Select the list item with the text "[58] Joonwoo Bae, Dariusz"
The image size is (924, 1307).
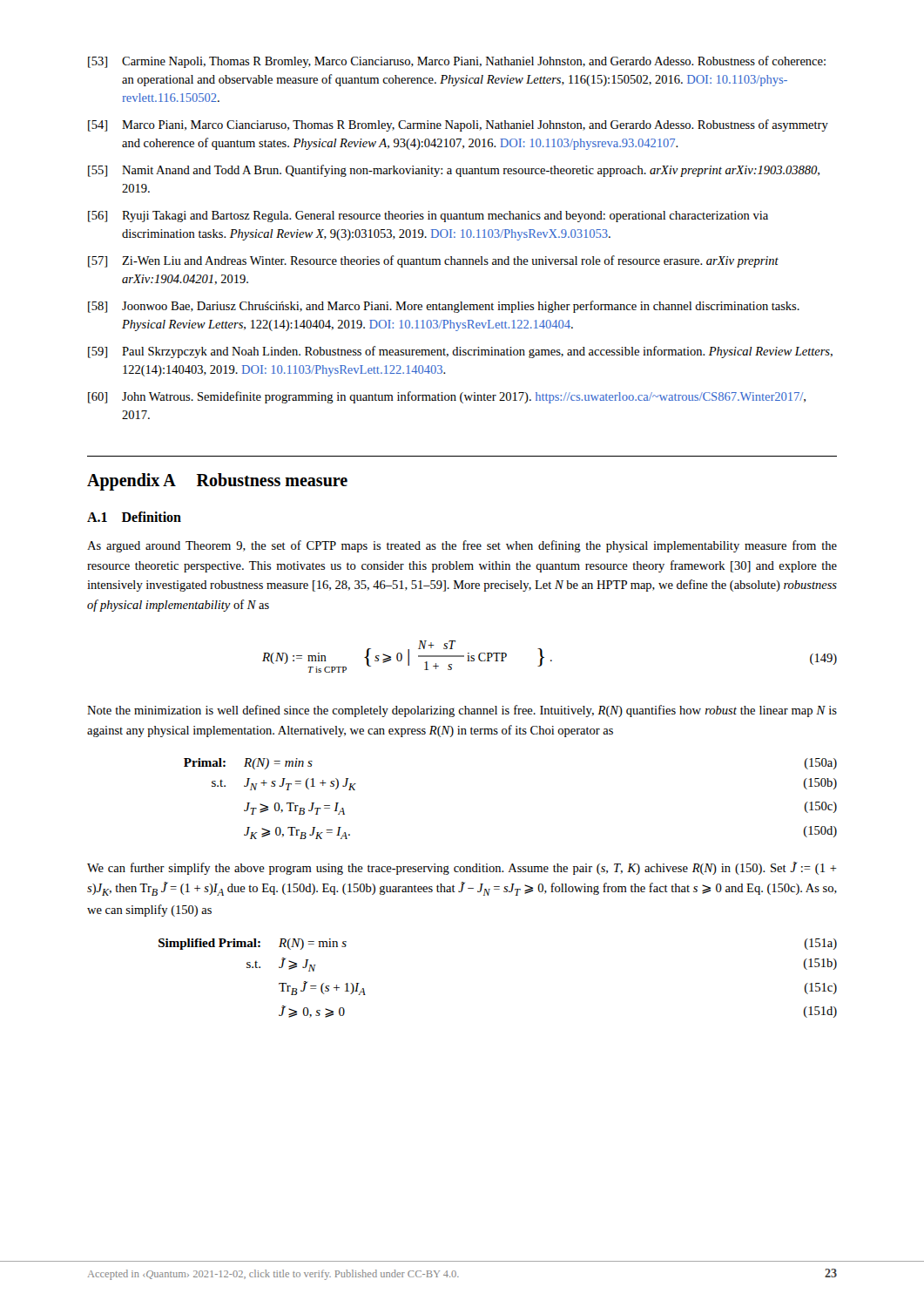tap(462, 316)
